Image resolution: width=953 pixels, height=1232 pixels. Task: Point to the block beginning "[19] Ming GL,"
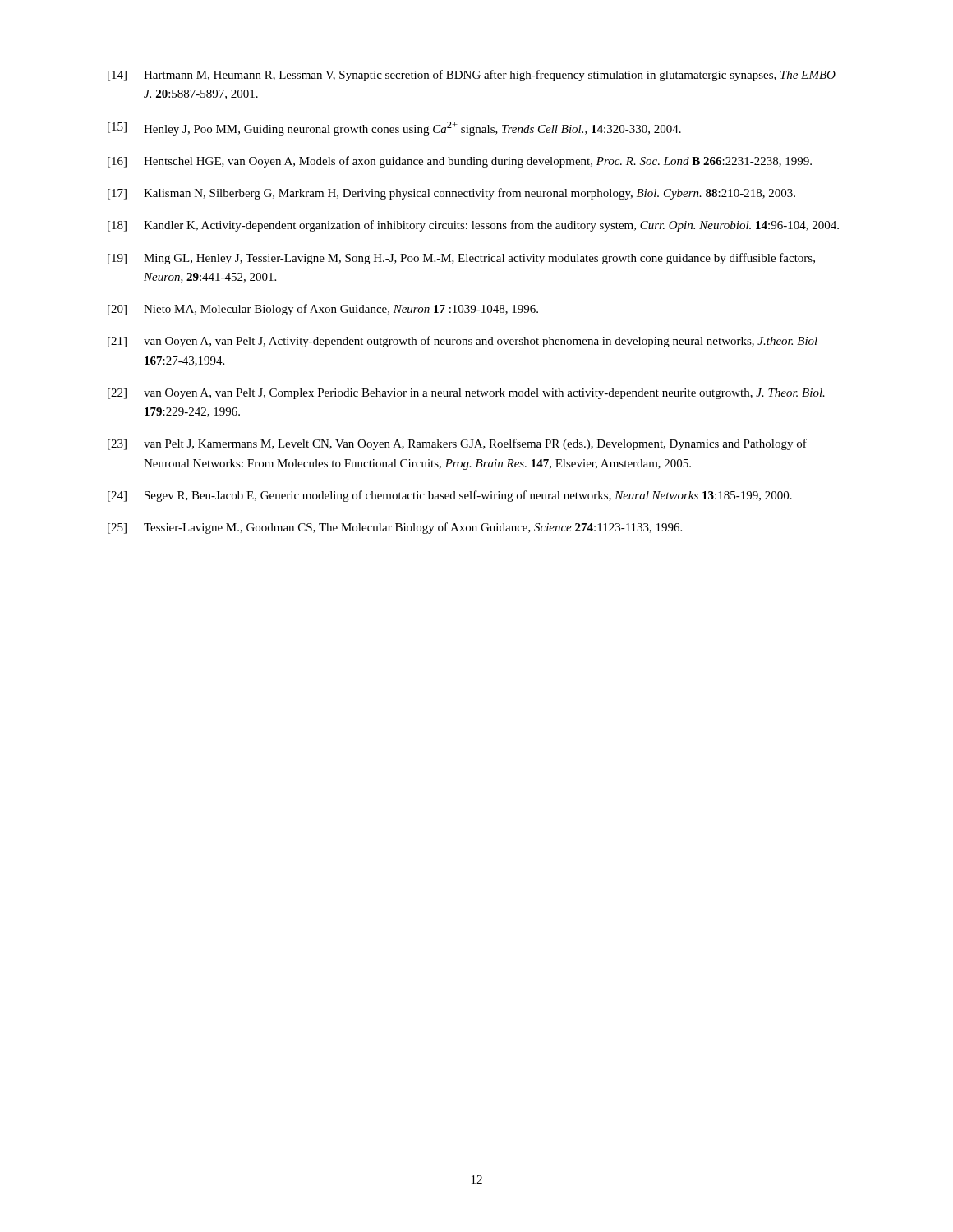tap(476, 268)
